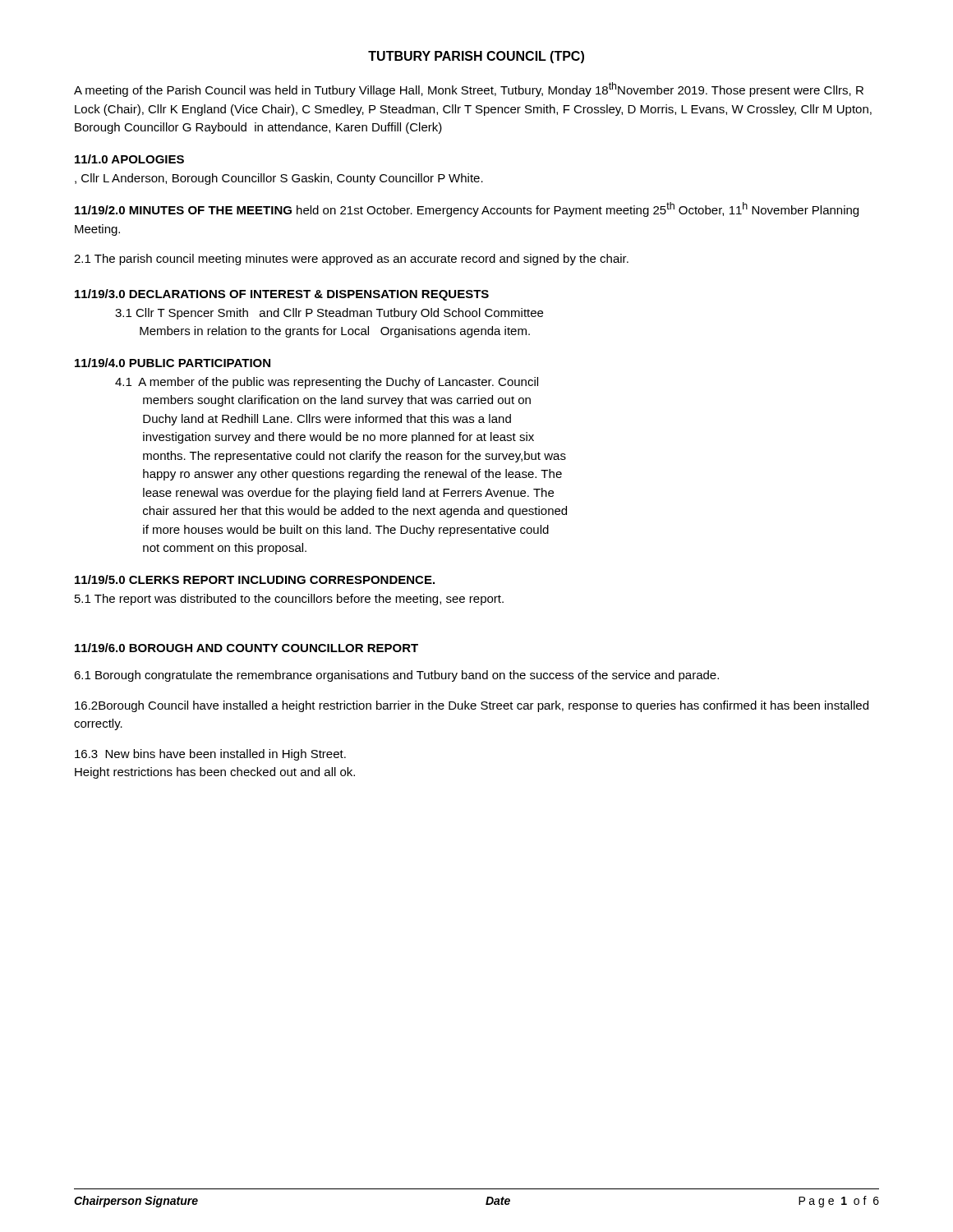This screenshot has height=1232, width=953.
Task: Click on the section header that reads "11/19/3.0 DECLARATIONS OF INTEREST &"
Action: (x=282, y=293)
